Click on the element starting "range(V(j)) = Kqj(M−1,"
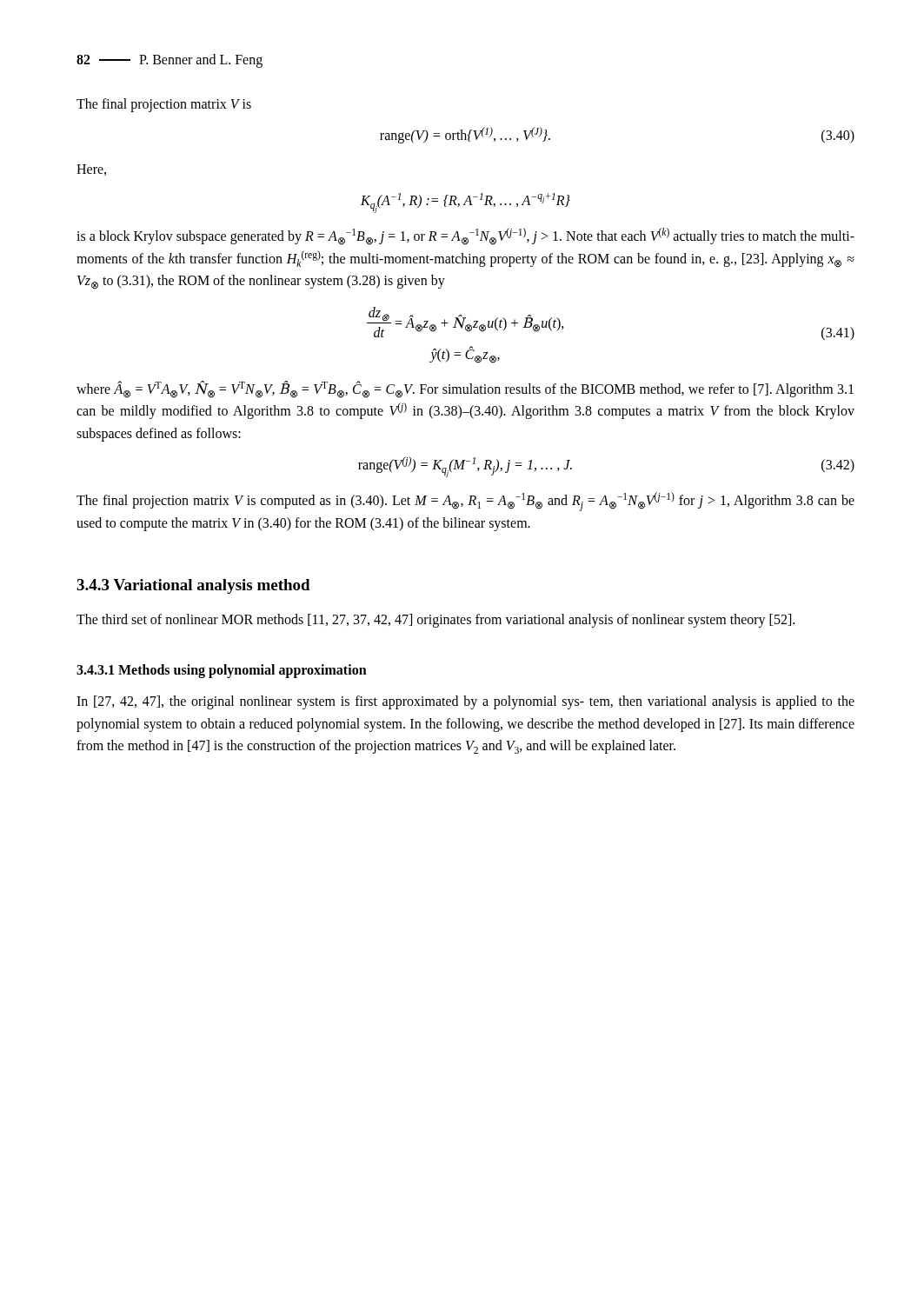The image size is (924, 1304). pyautogui.click(x=465, y=465)
